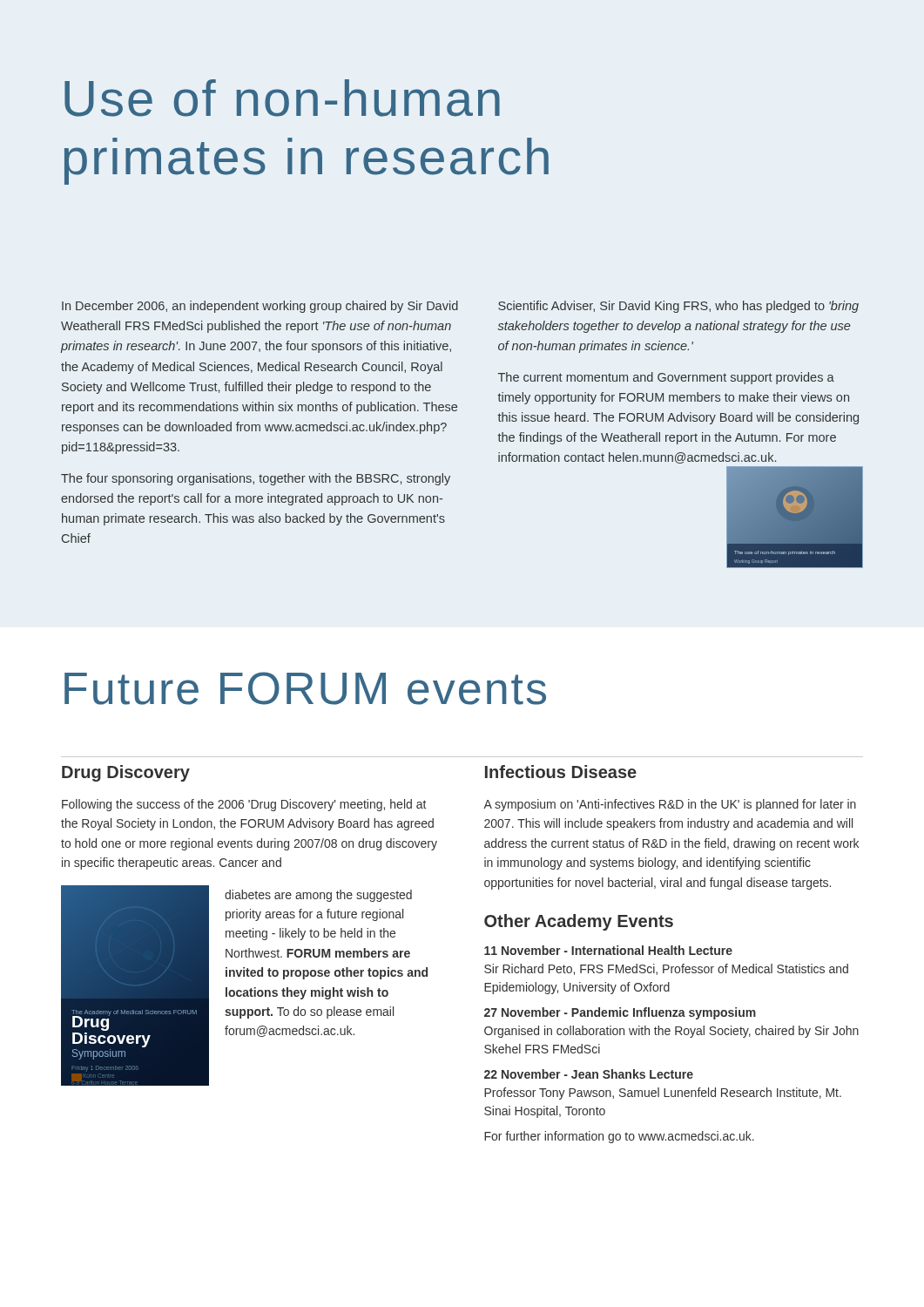Screen dimensions: 1307x924
Task: Find the passage starting "Future FORUM events"
Action: [x=462, y=684]
